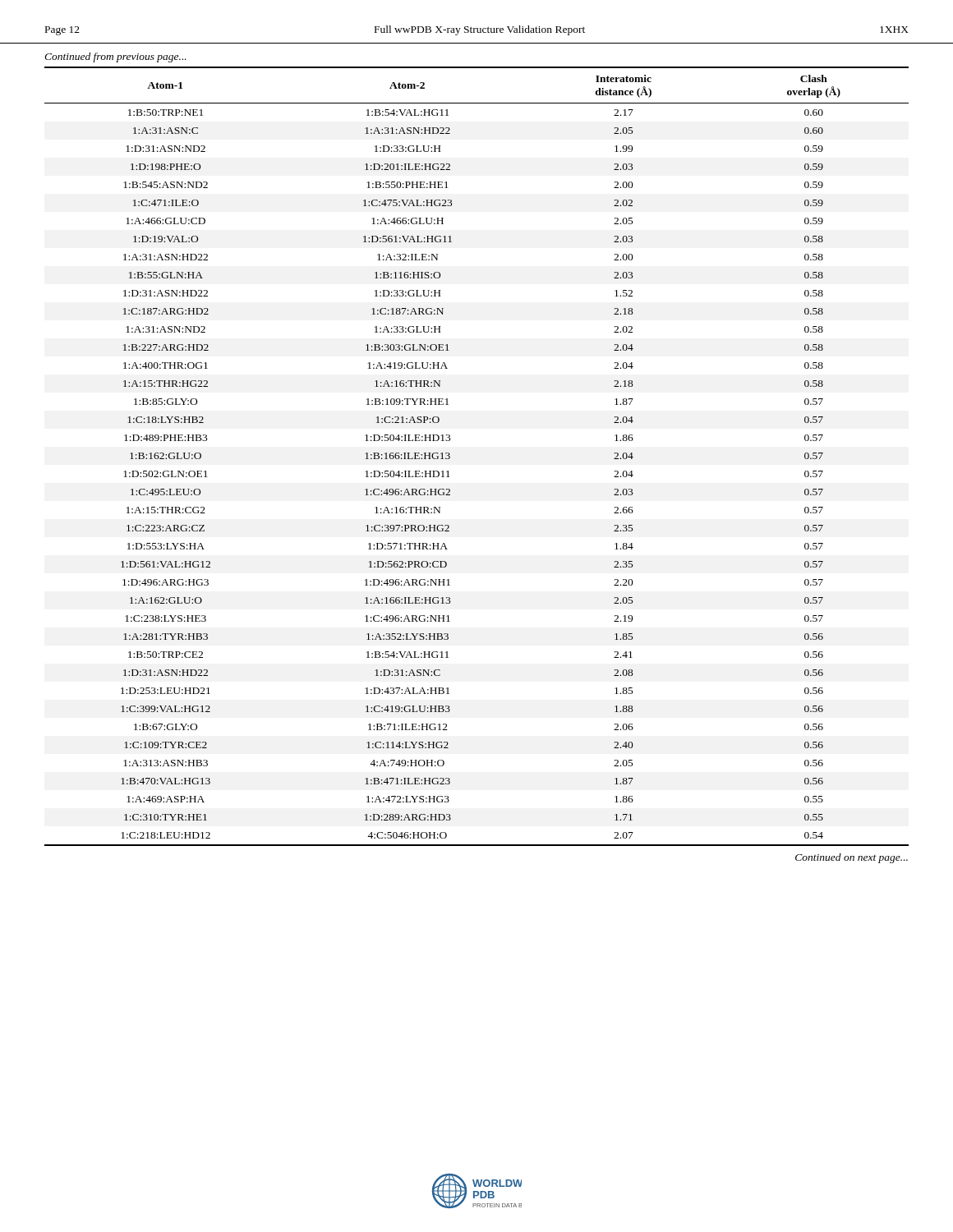Image resolution: width=953 pixels, height=1232 pixels.
Task: Select the table that reads "Interatomic distance (Å)"
Action: [x=476, y=456]
